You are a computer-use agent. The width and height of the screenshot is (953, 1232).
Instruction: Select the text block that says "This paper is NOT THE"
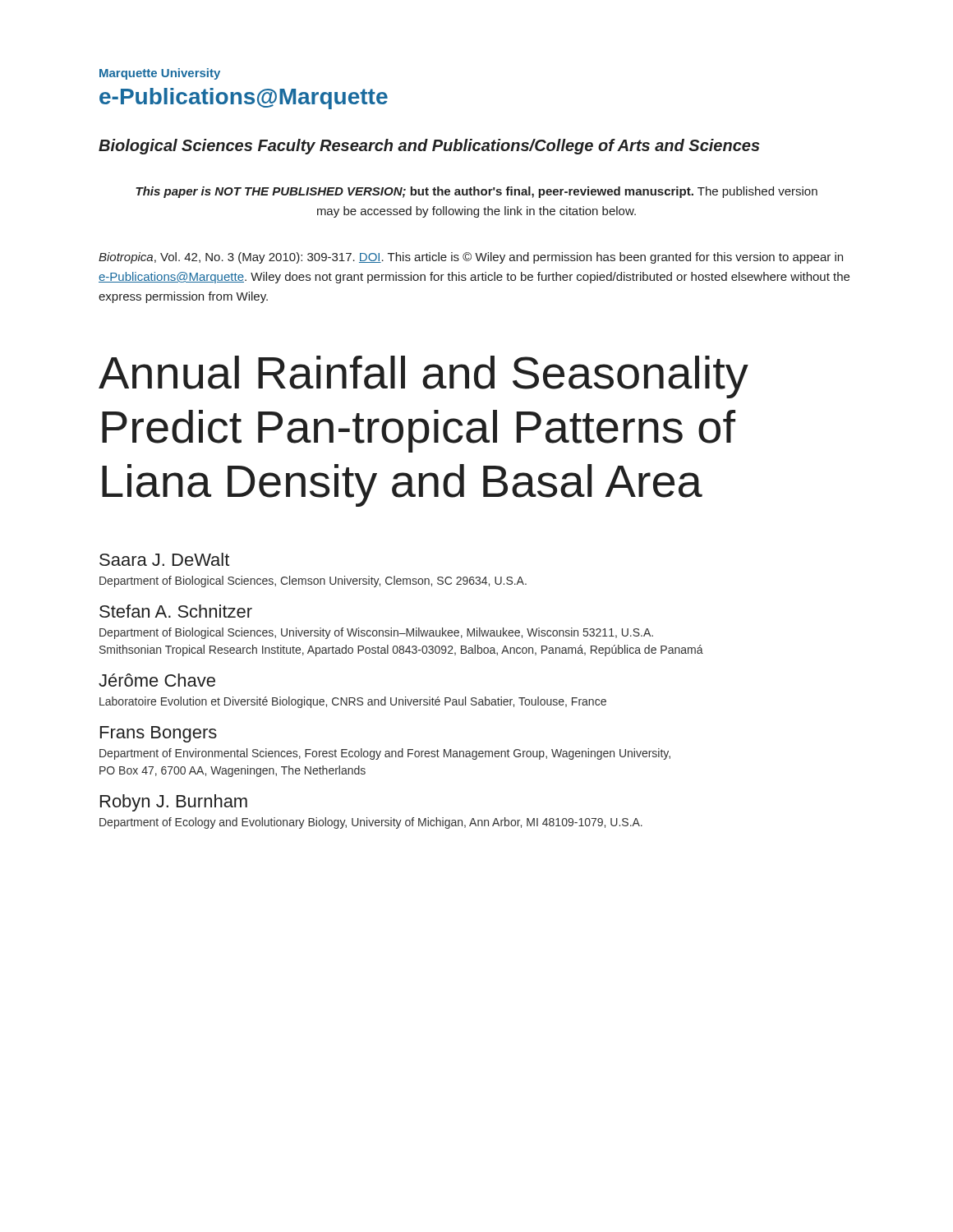coord(476,201)
